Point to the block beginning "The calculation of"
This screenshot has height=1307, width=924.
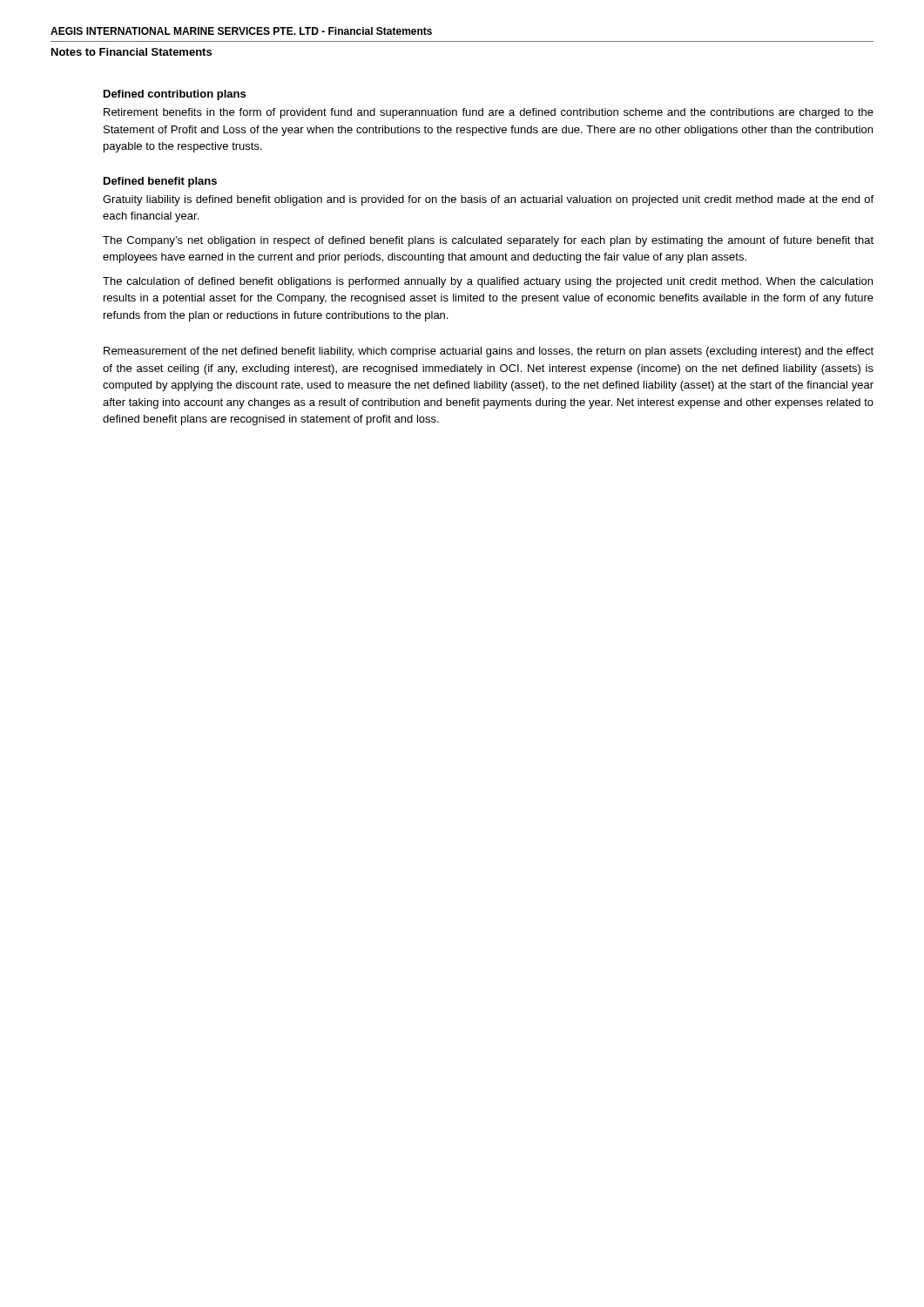[488, 298]
